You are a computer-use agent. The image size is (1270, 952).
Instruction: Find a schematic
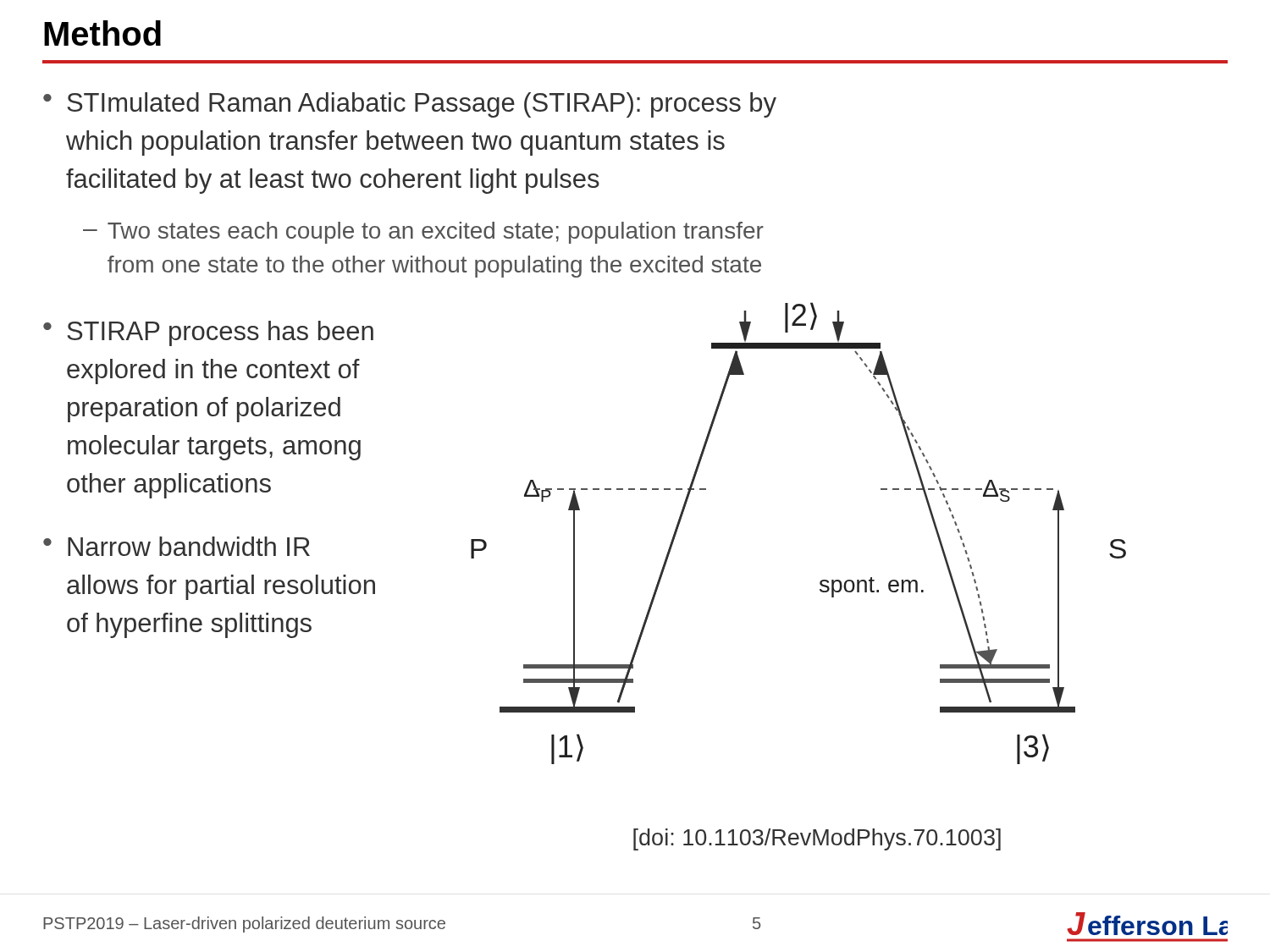click(817, 537)
